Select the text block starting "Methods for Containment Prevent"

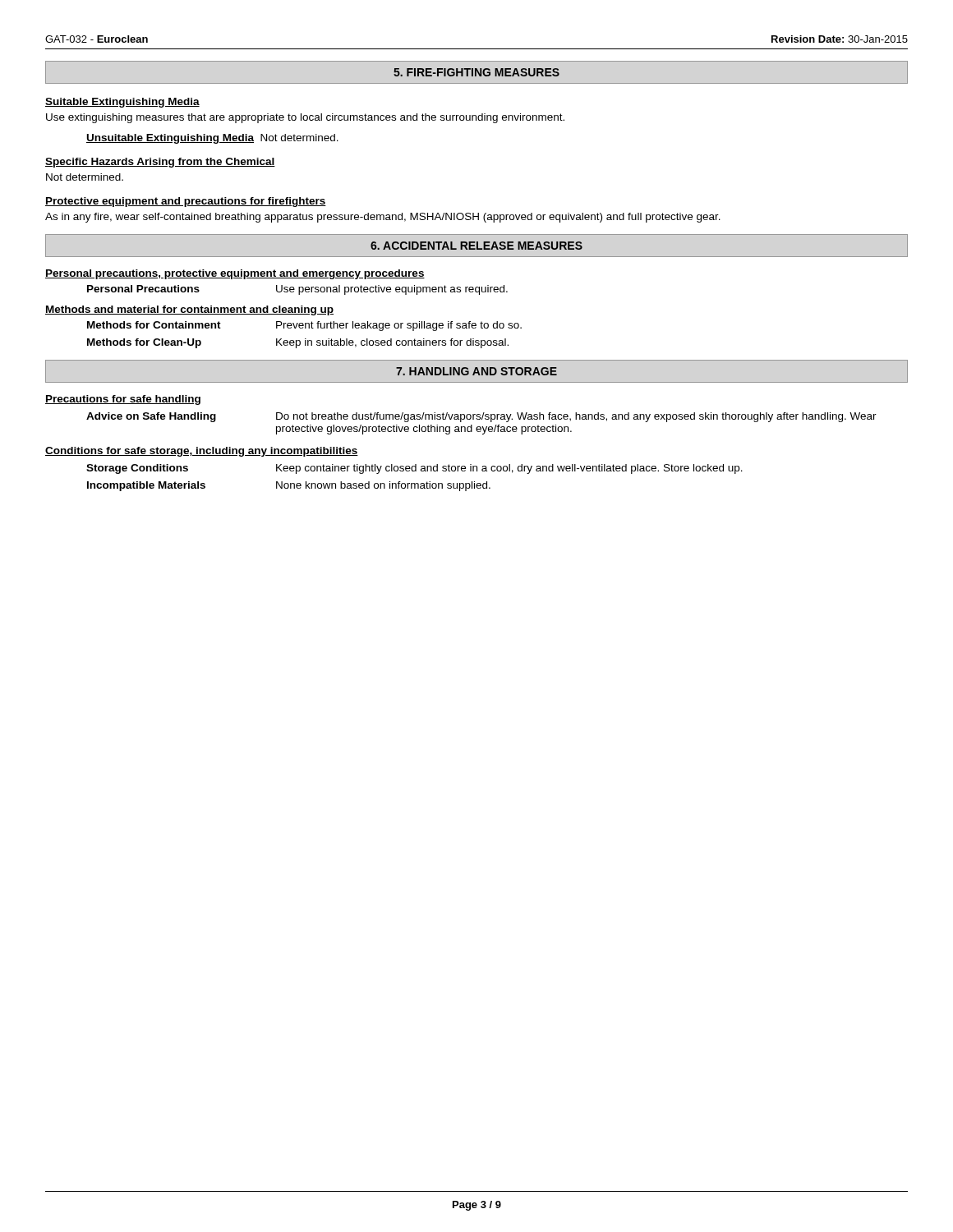tap(476, 325)
